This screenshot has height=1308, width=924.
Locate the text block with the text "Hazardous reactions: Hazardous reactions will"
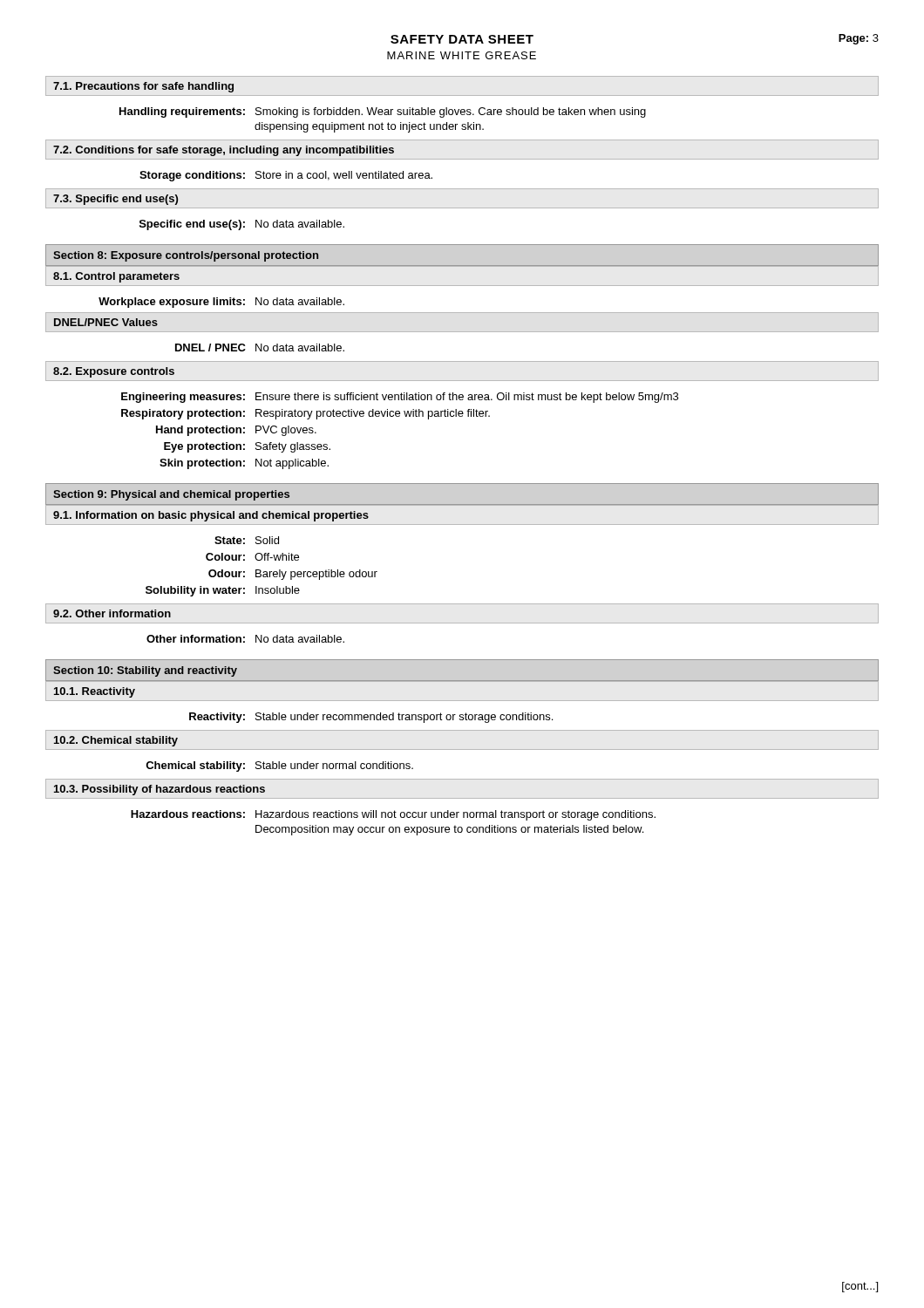(462, 814)
